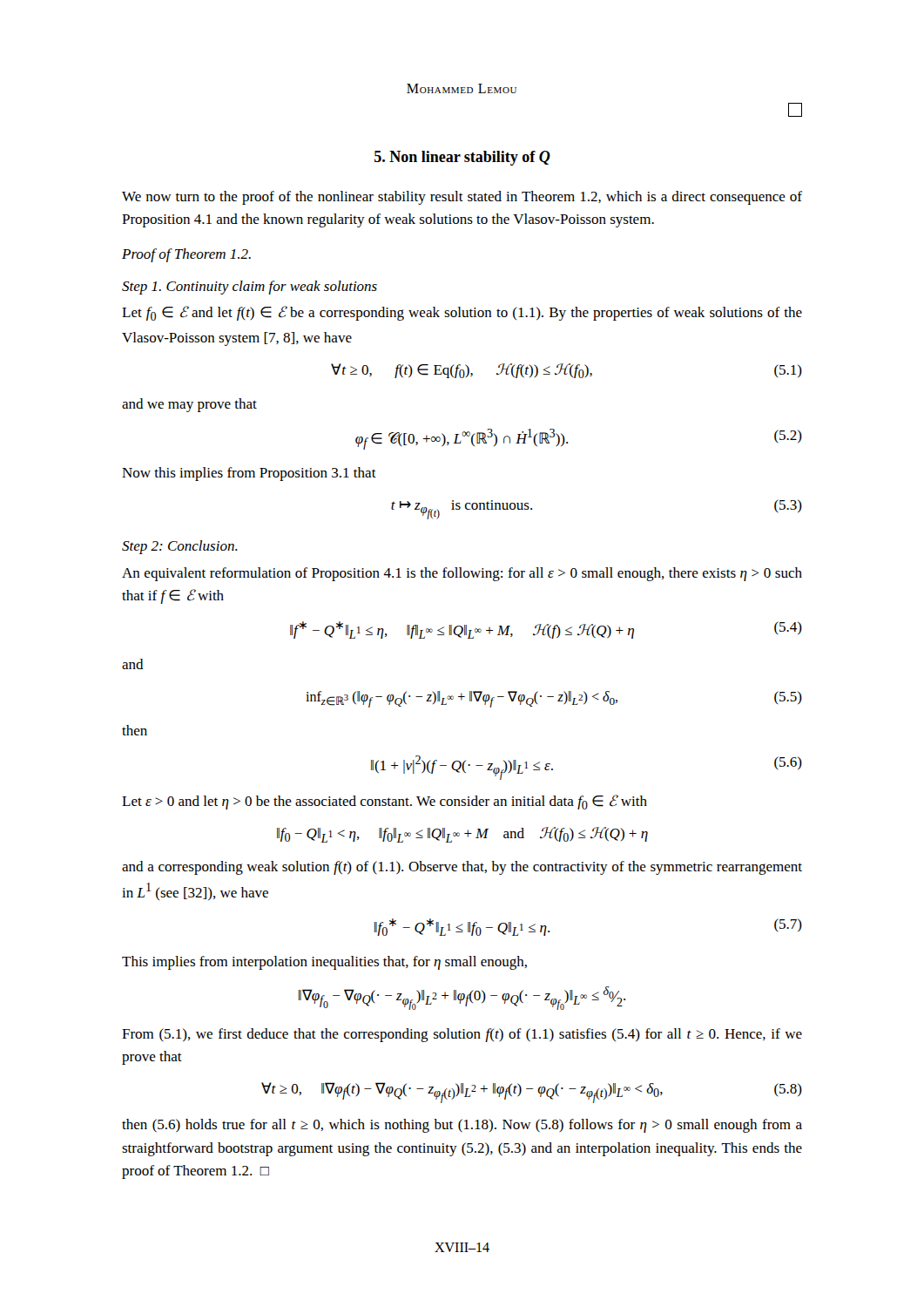Viewport: 924px width, 1307px height.
Task: Select the formula containing "φf ∈ 𝒞([0, +∞), L∞(ℝ3) ∩ Ḣ1(ℝ3)). (5.2)"
Action: point(461,441)
